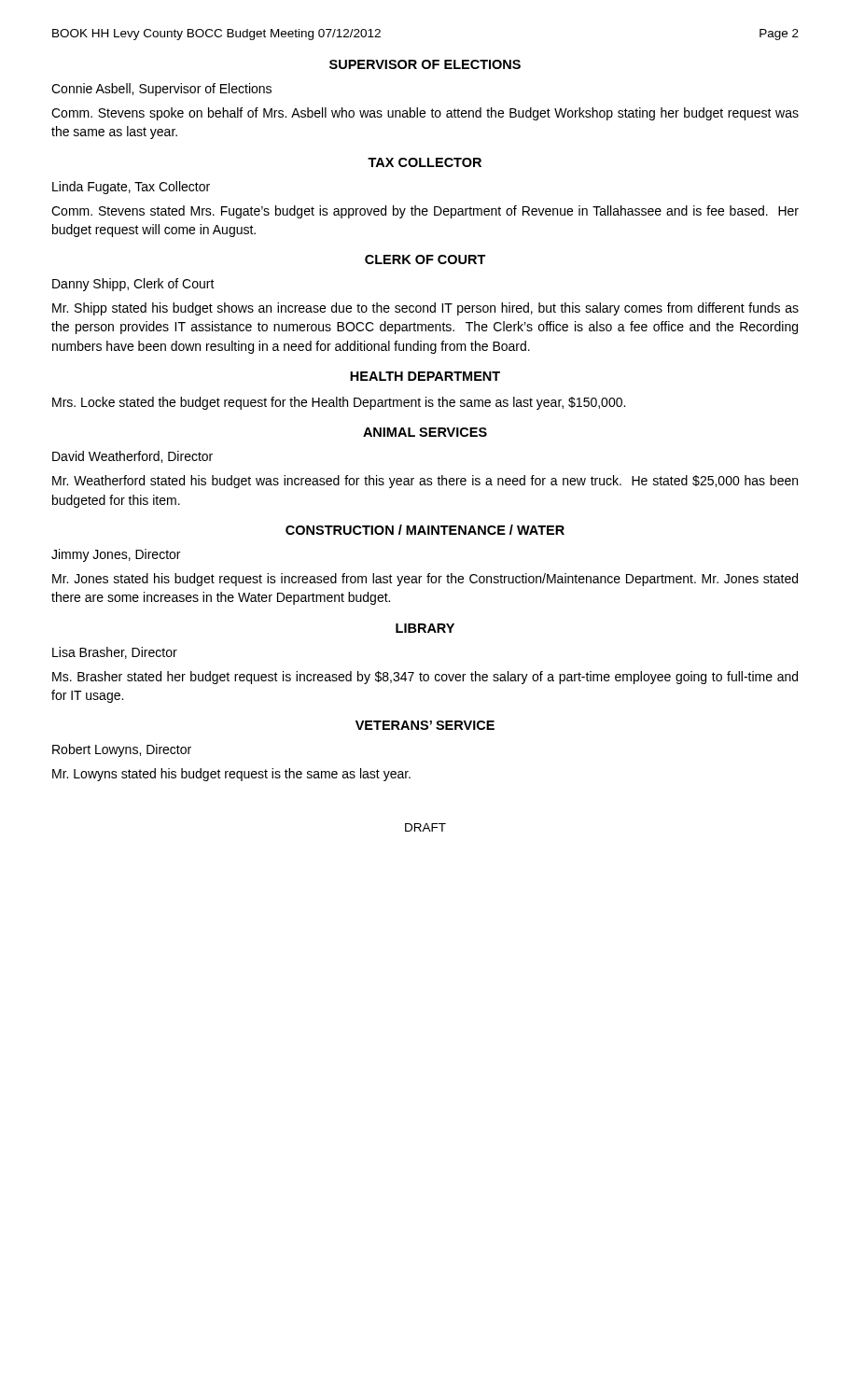This screenshot has width=850, height=1400.
Task: Where does it say "TAX COLLECTOR"?
Action: 425,162
